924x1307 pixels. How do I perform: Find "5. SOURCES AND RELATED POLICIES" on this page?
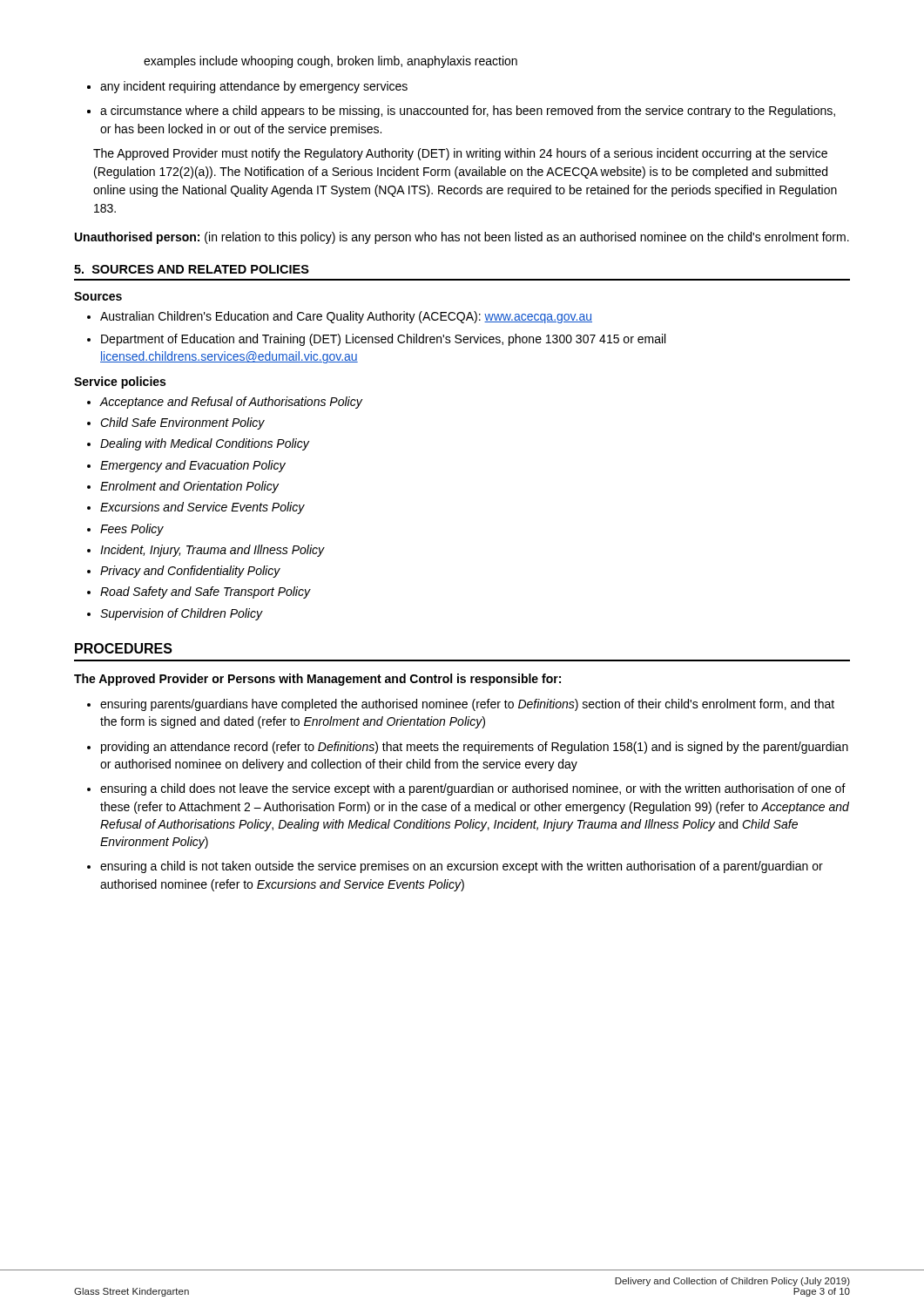[x=192, y=269]
